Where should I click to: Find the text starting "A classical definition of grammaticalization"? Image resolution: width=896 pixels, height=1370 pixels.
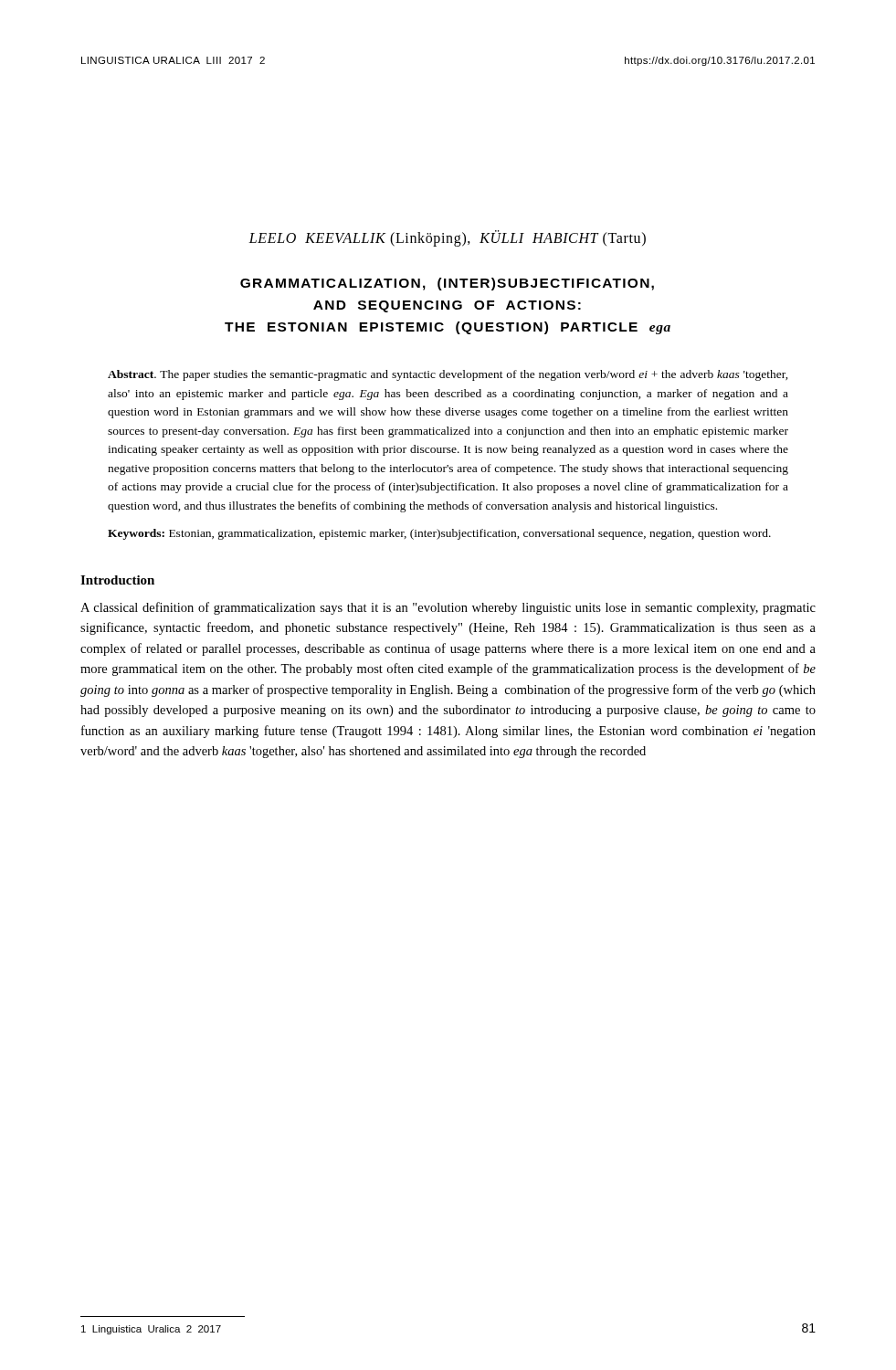448,679
